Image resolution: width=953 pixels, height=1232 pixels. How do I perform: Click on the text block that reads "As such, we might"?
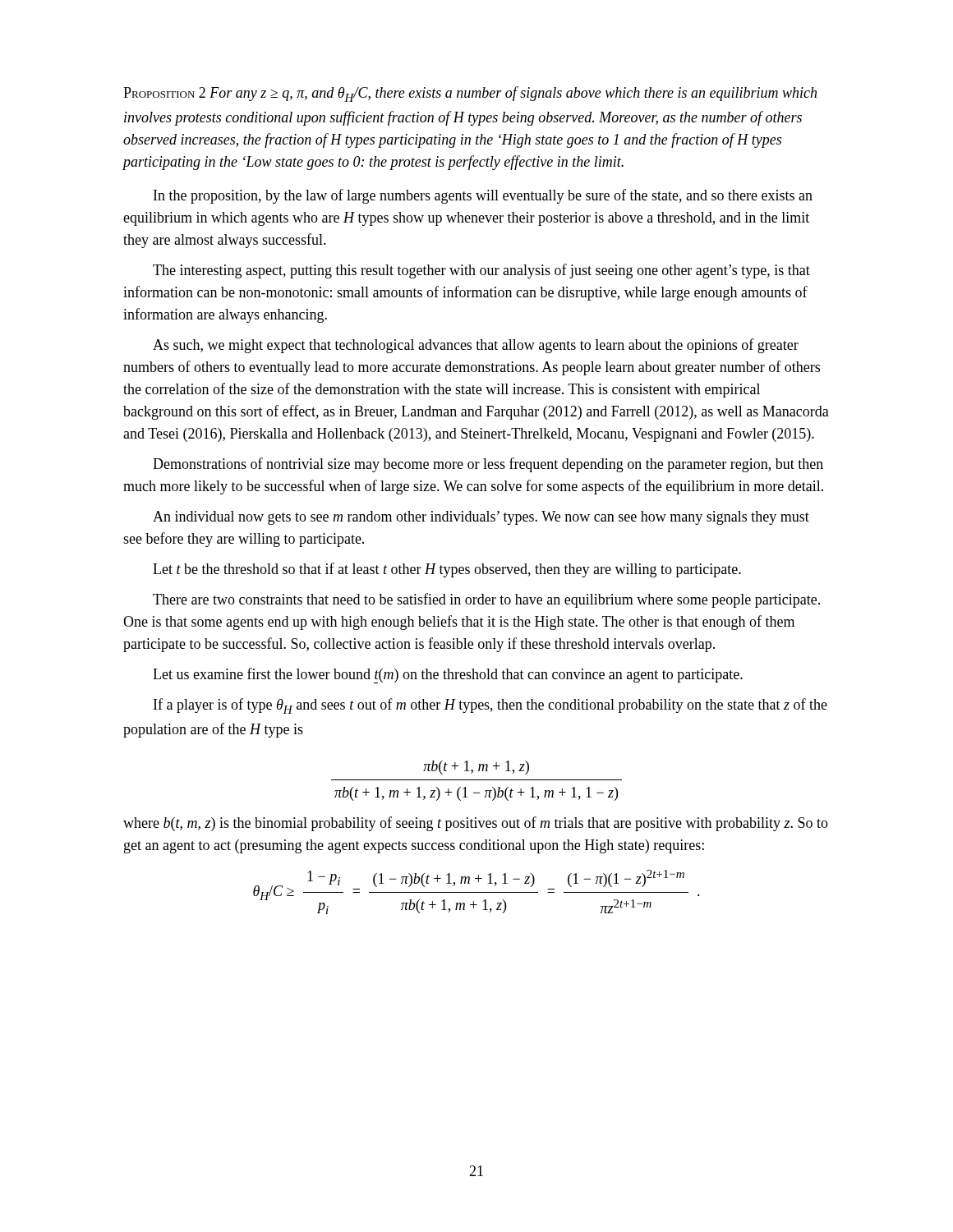[476, 390]
